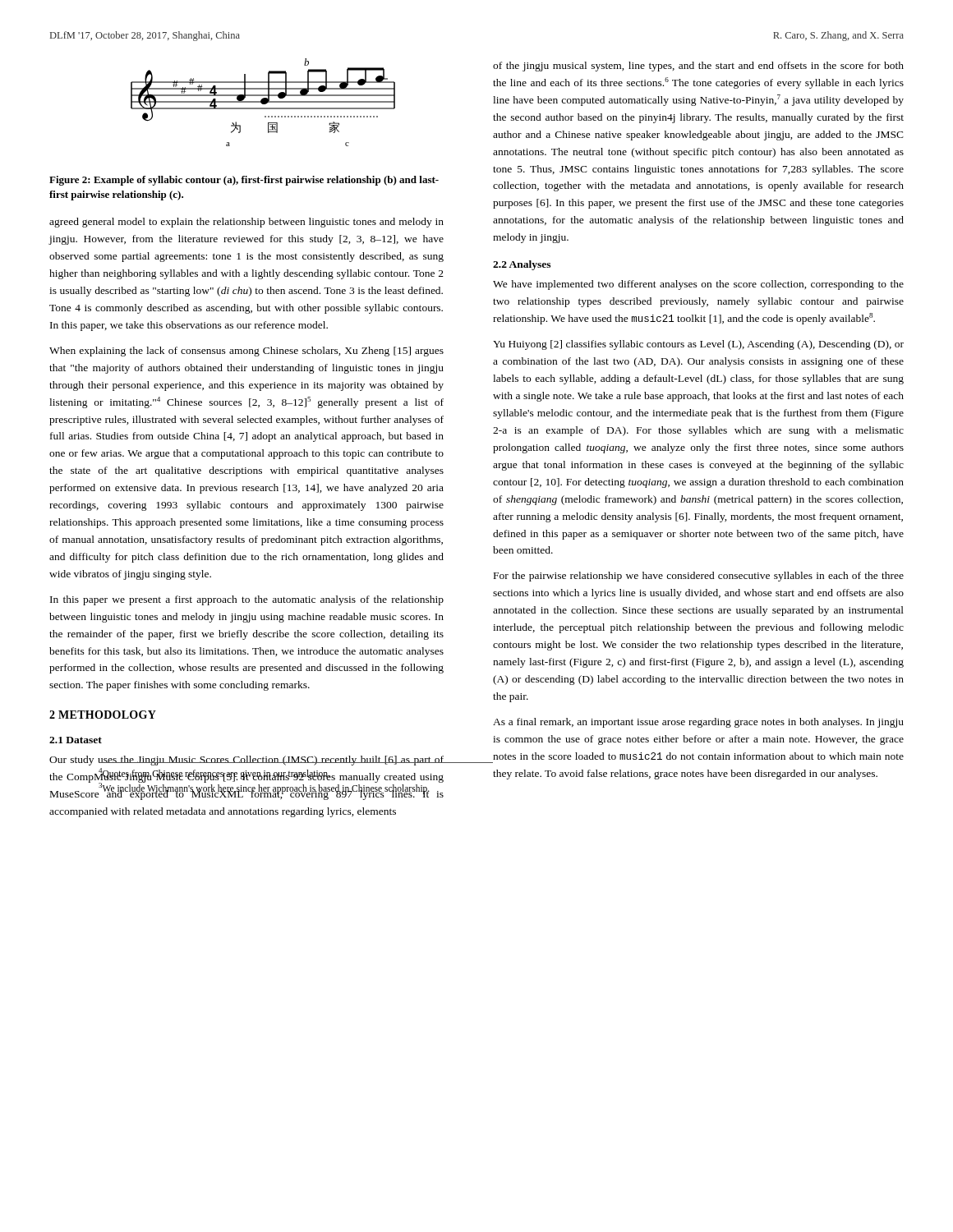Find the block on this page that starts "For the pairwise relationship we"
The image size is (953, 1232).
[x=698, y=636]
